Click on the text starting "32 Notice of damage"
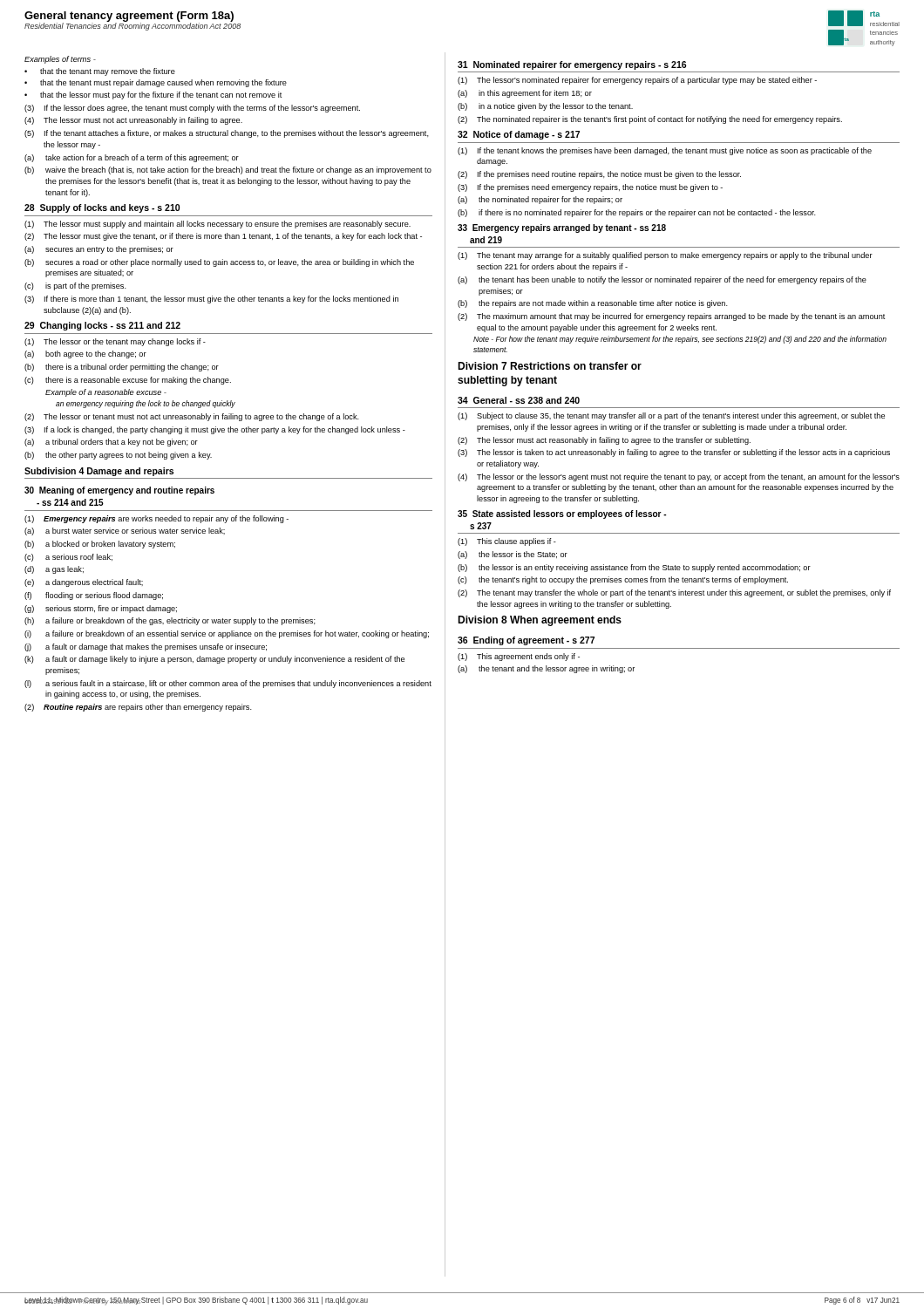The height and width of the screenshot is (1308, 924). coord(519,134)
